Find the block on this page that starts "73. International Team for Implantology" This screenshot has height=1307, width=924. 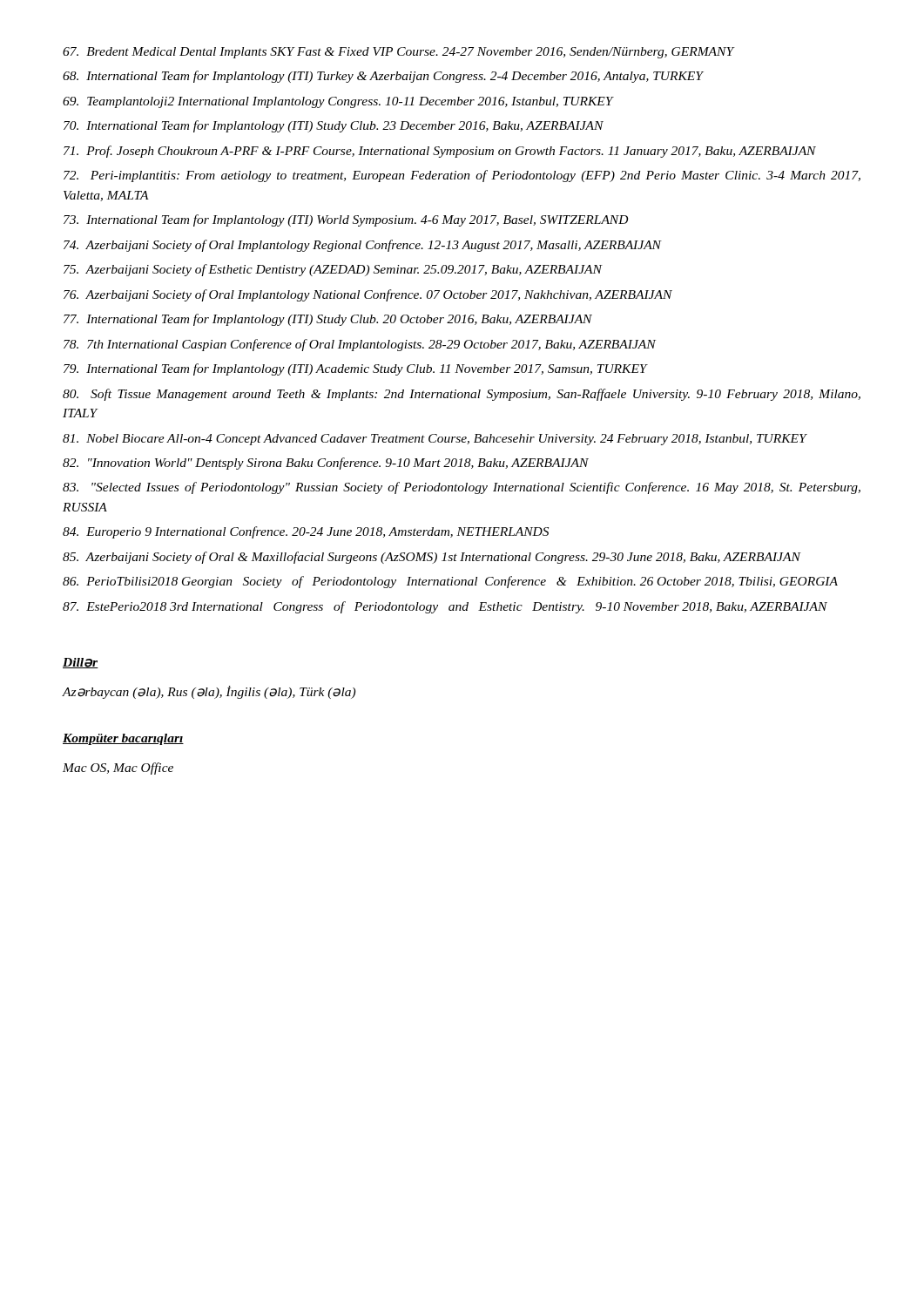(x=345, y=219)
